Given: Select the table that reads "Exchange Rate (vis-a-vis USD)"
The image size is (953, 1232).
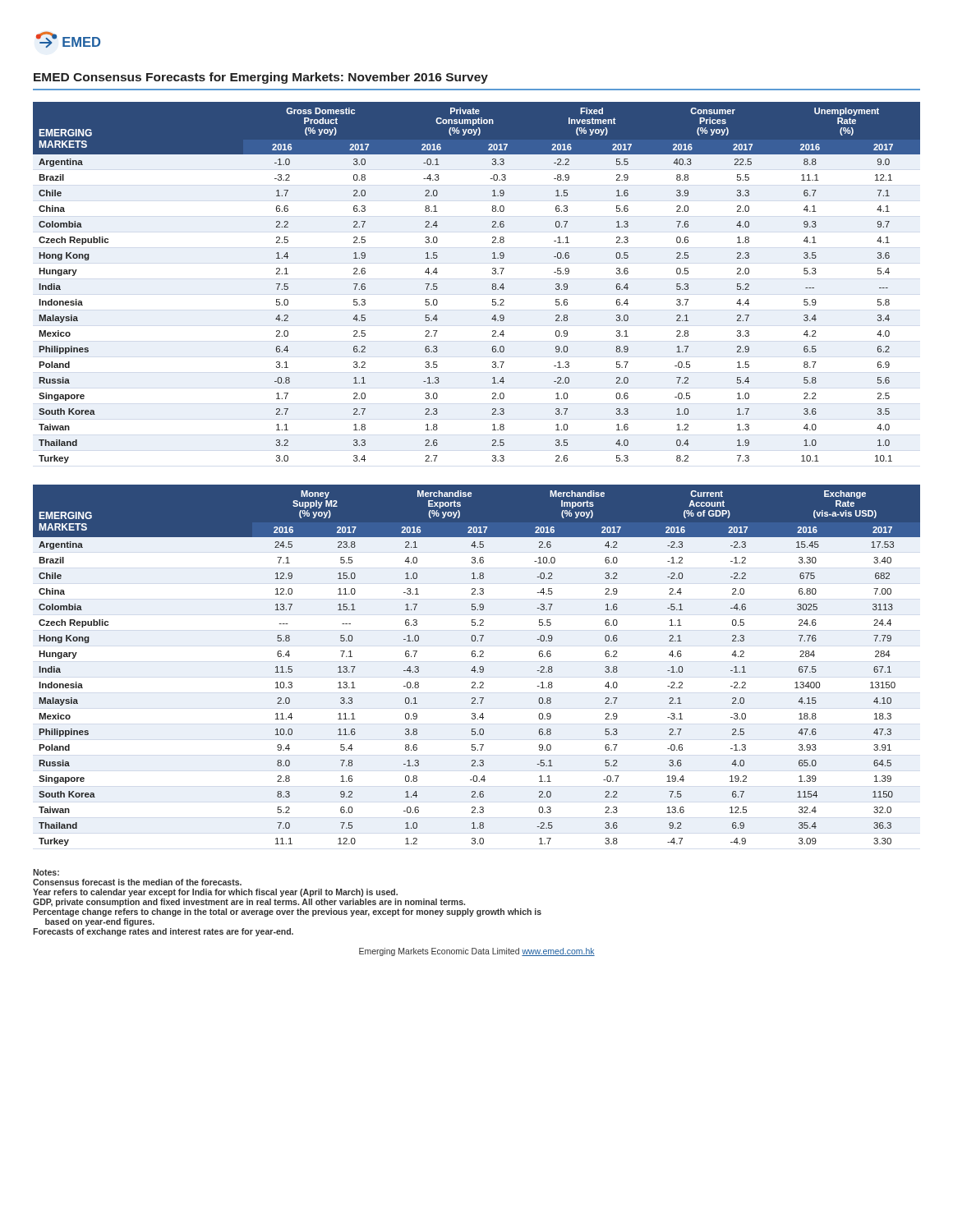Looking at the screenshot, I should click(476, 667).
